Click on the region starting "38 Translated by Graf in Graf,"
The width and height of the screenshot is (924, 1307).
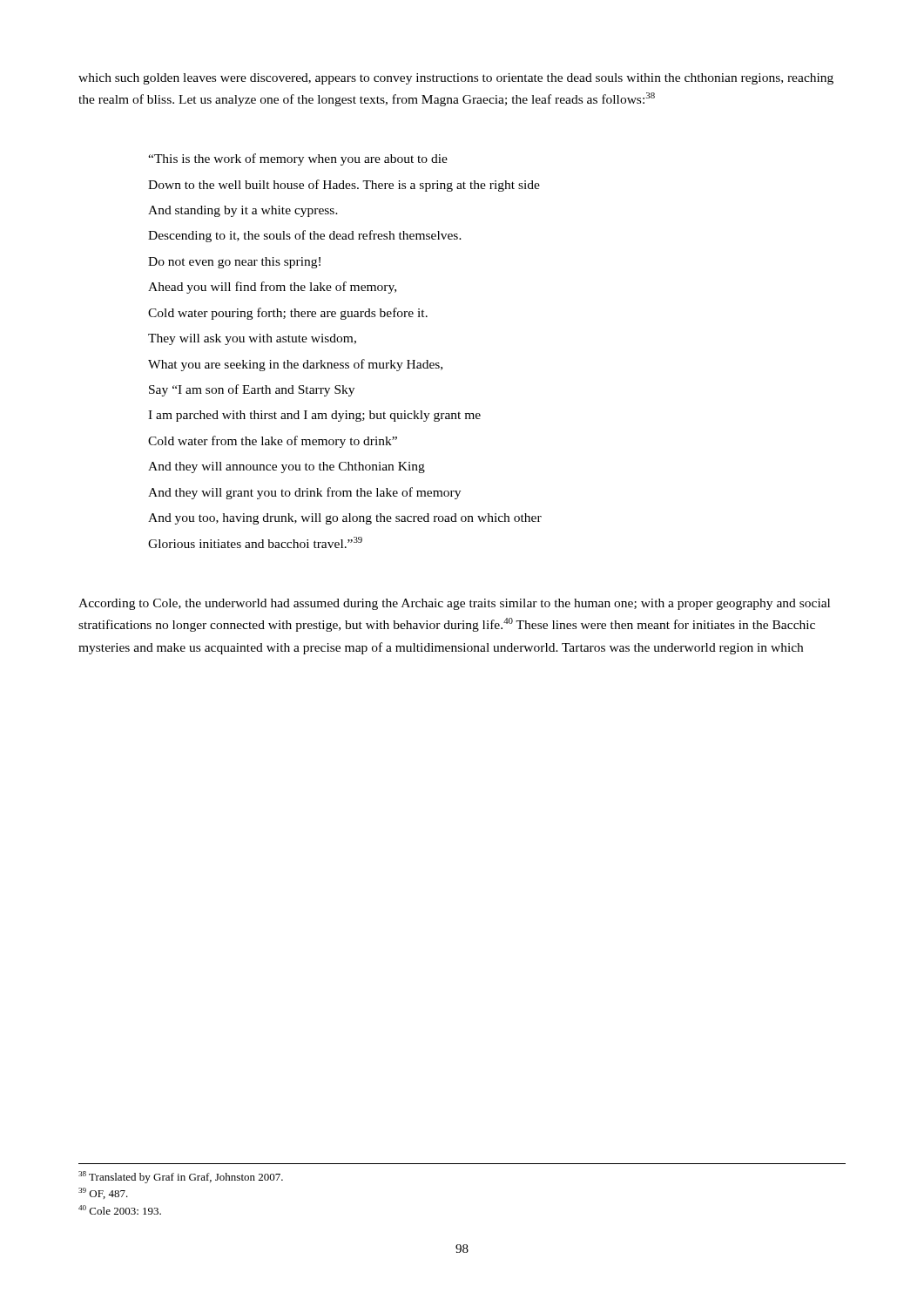click(x=181, y=1177)
